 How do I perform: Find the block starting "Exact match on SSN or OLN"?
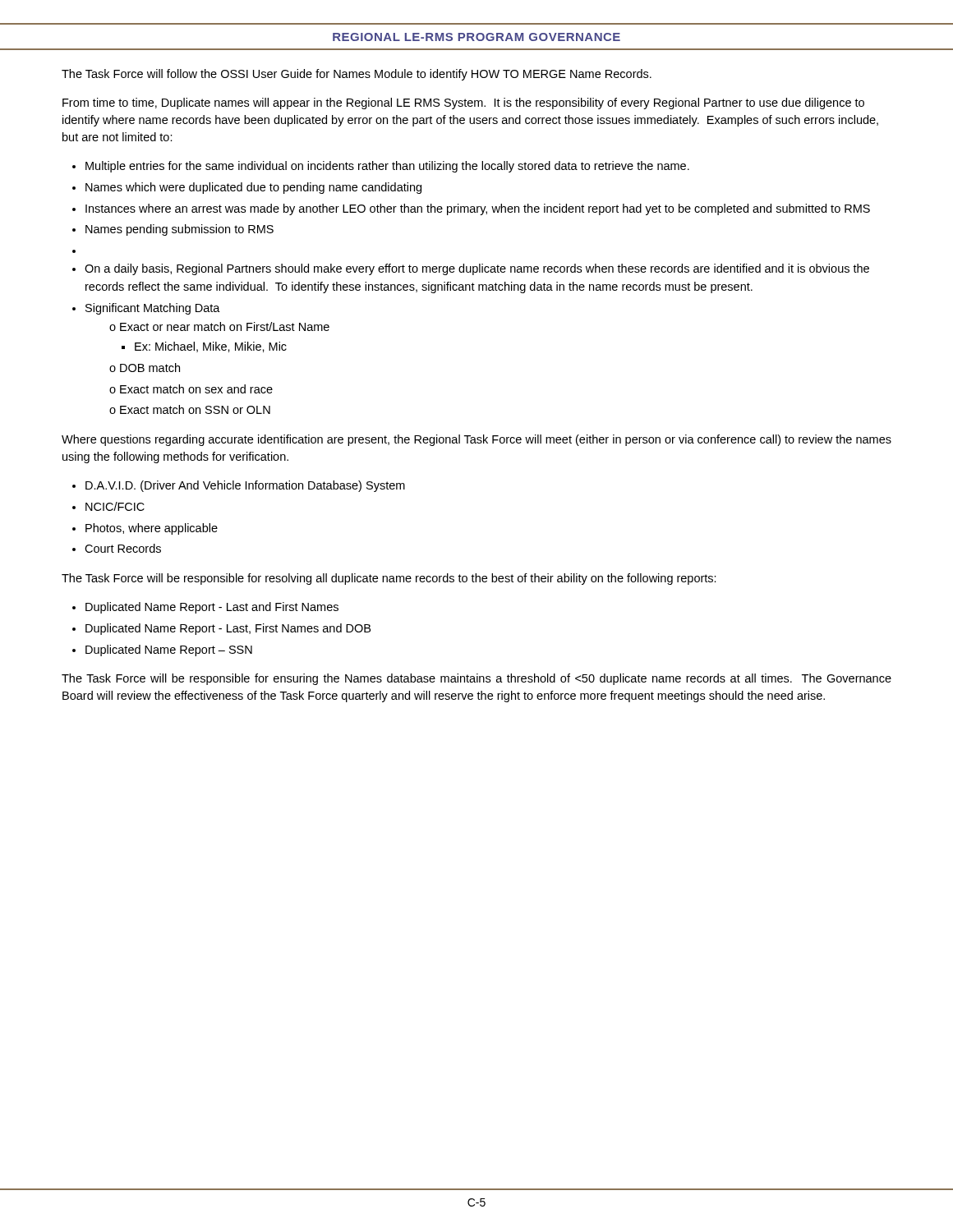tap(195, 410)
